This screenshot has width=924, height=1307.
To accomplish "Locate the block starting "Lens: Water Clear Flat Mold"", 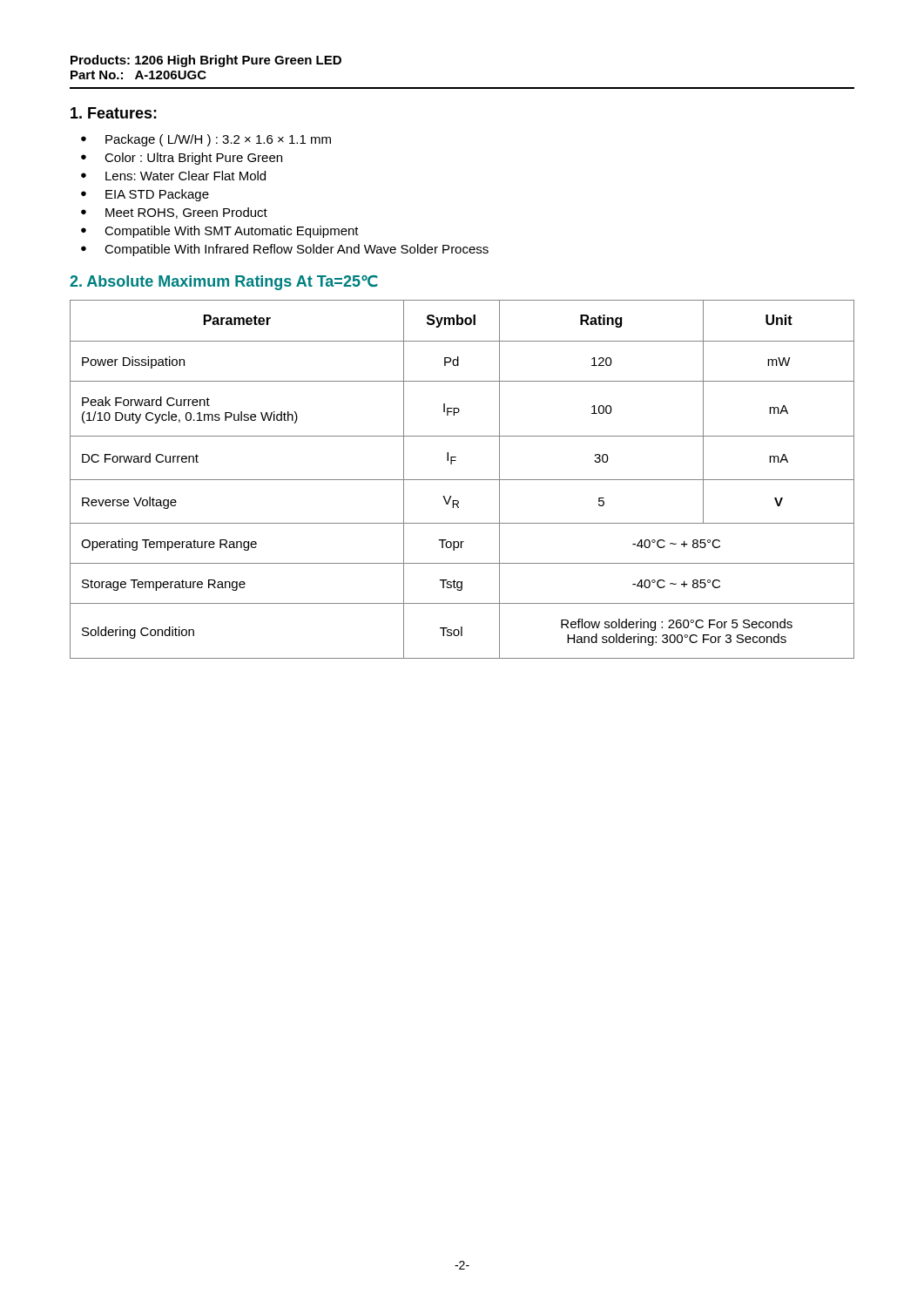I will point(186,176).
